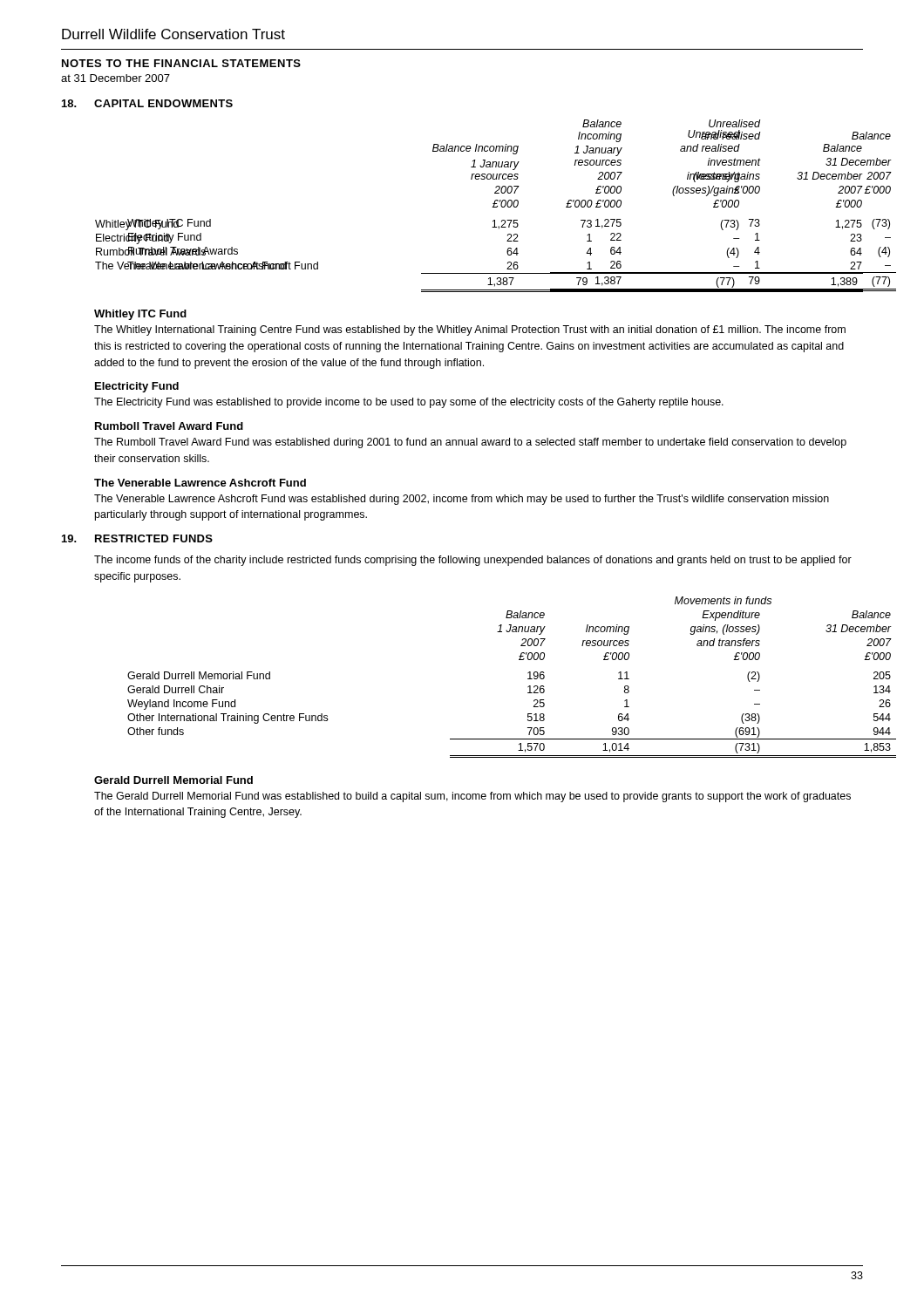Locate the region starting "Gerald Durrell Memorial"

pyautogui.click(x=174, y=780)
